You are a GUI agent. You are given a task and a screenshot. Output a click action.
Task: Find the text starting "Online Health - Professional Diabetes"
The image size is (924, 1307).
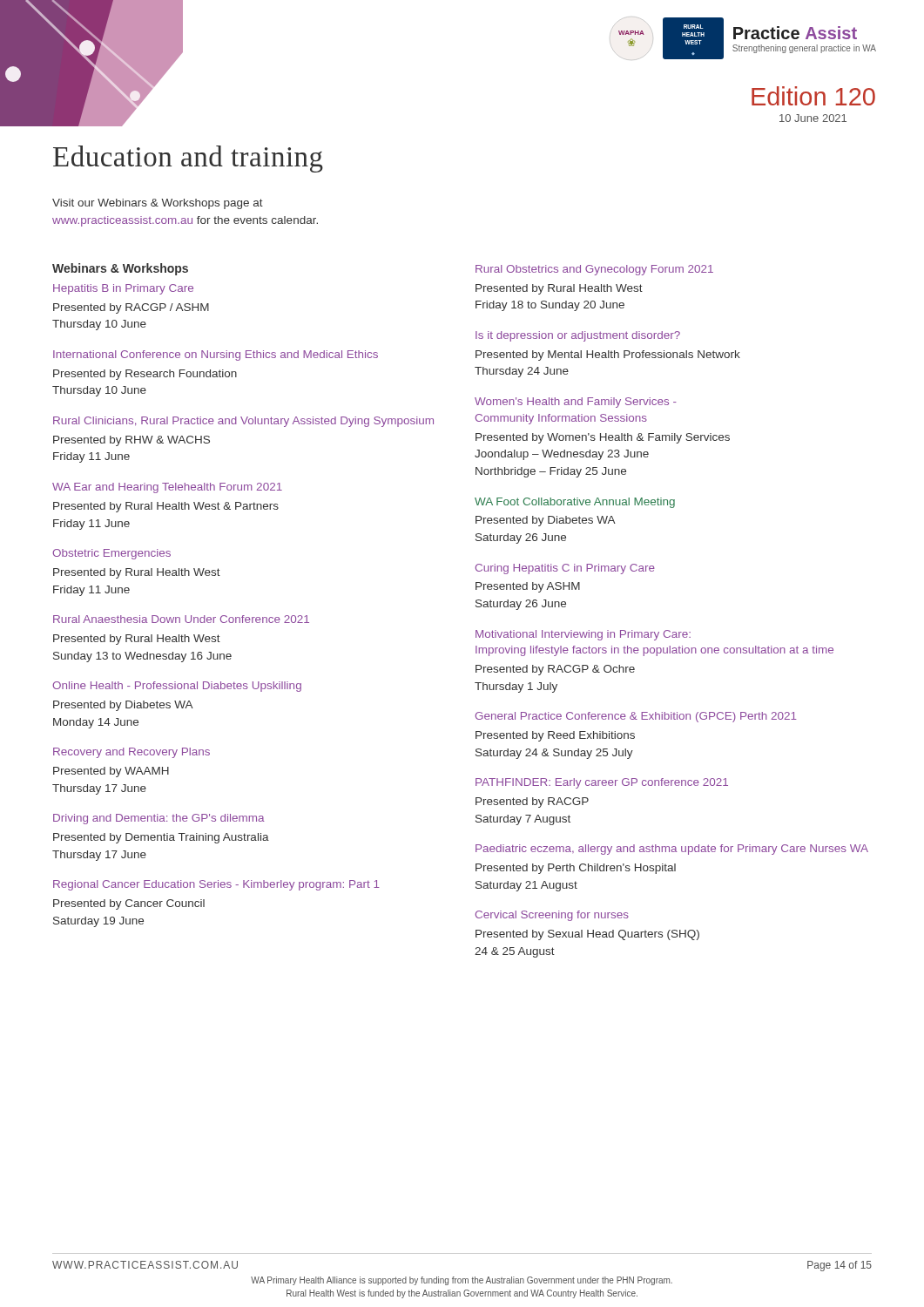pyautogui.click(x=177, y=687)
